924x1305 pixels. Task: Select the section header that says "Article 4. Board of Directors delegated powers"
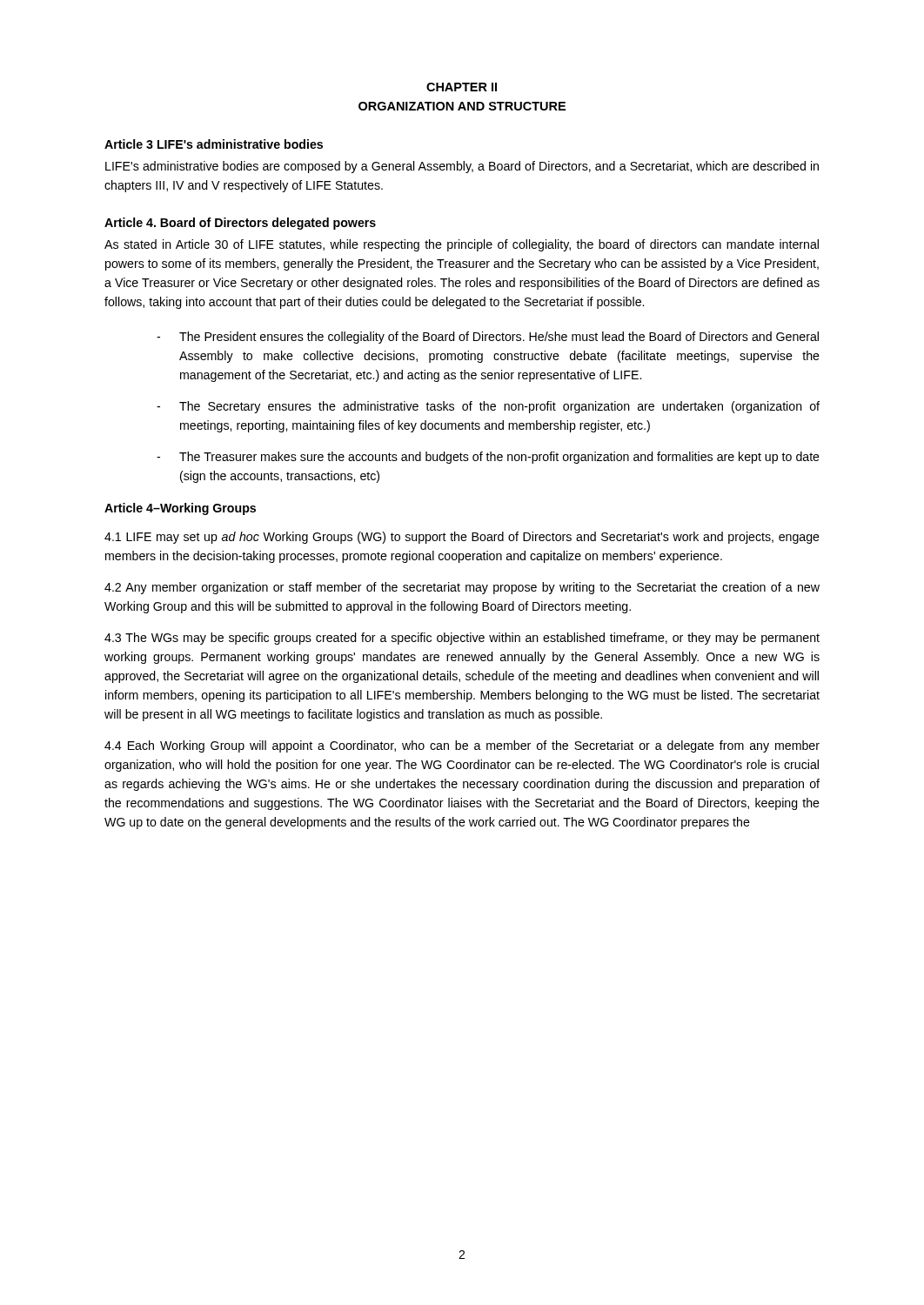(240, 222)
